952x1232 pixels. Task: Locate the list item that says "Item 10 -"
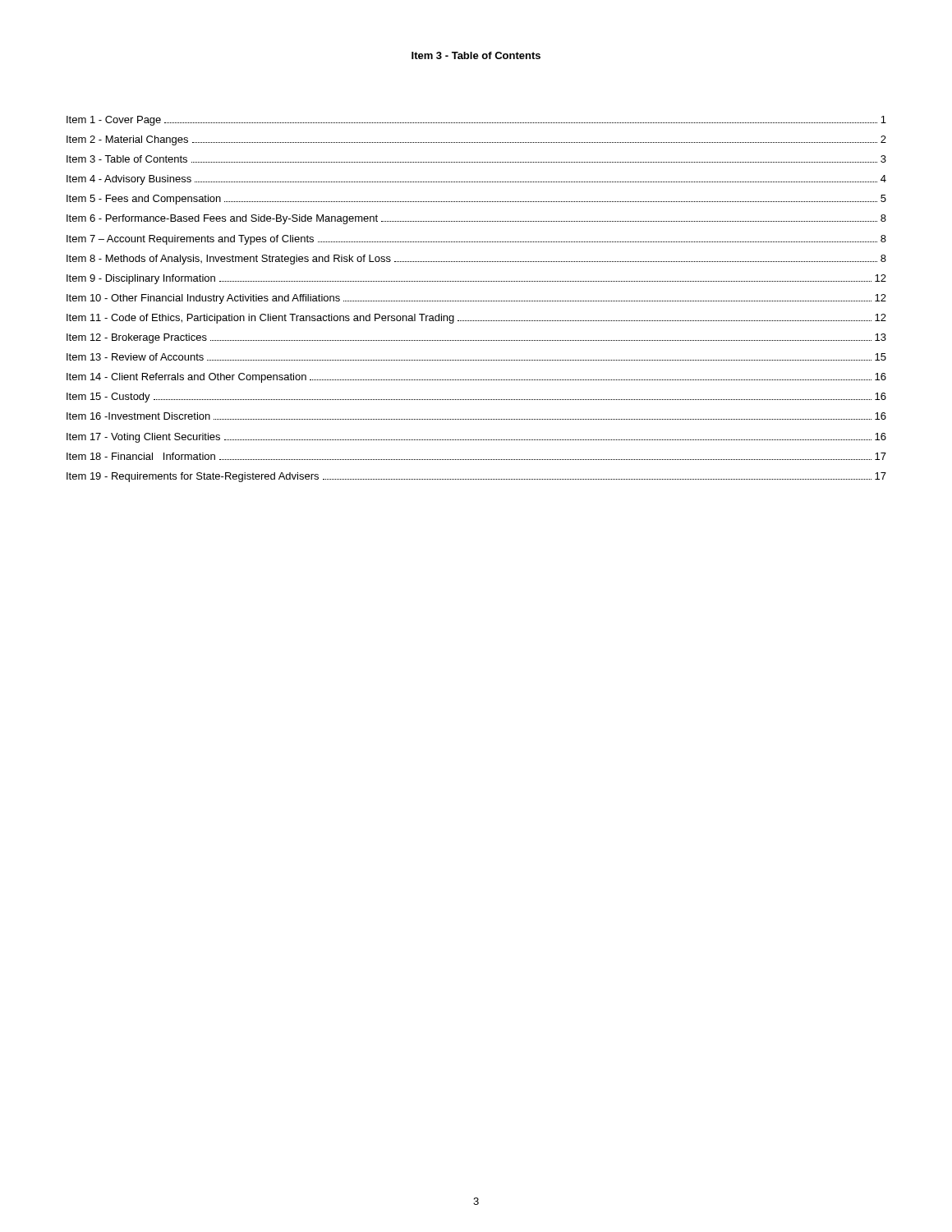(476, 298)
